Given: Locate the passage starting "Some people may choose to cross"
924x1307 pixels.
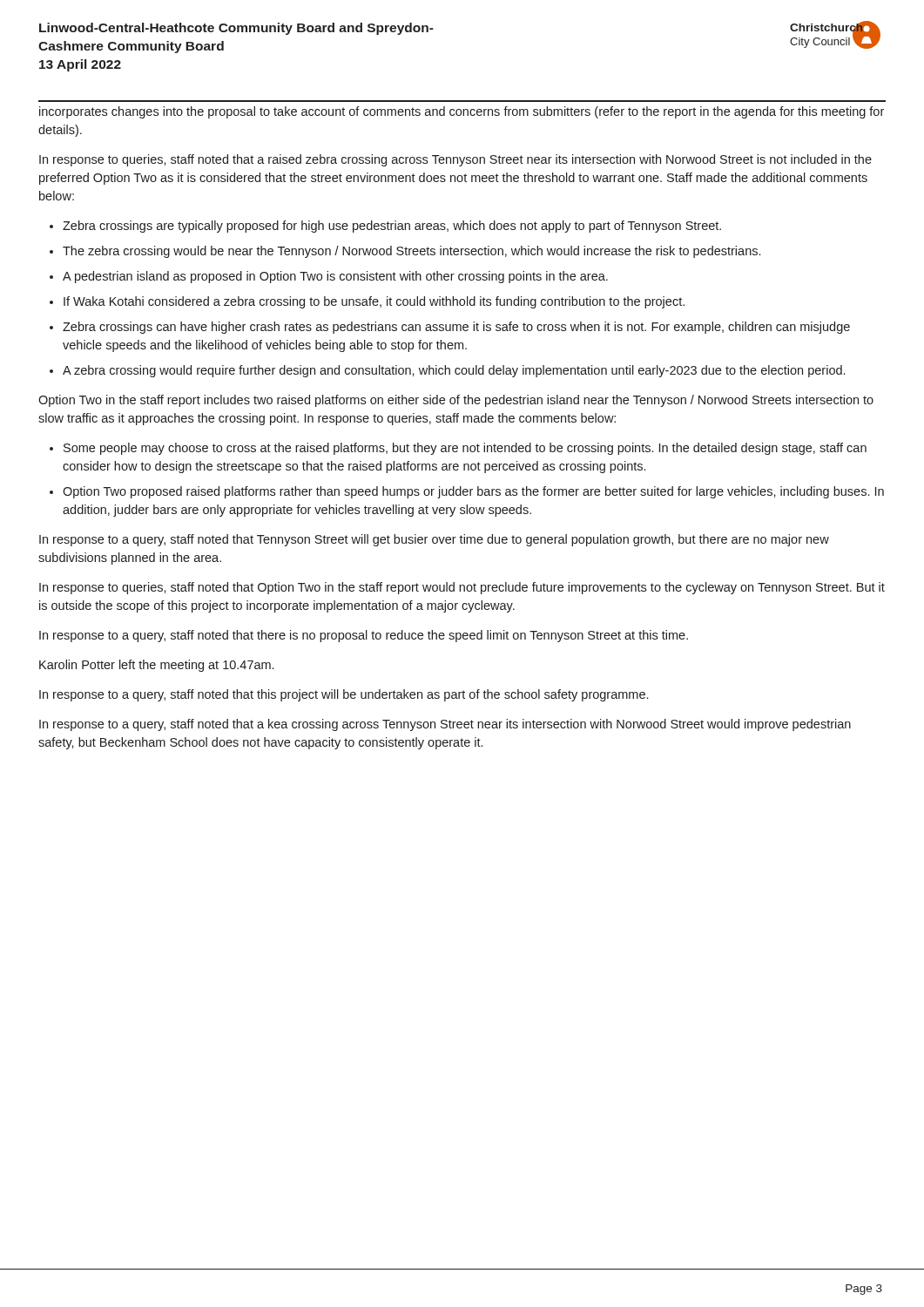Looking at the screenshot, I should click(x=465, y=457).
